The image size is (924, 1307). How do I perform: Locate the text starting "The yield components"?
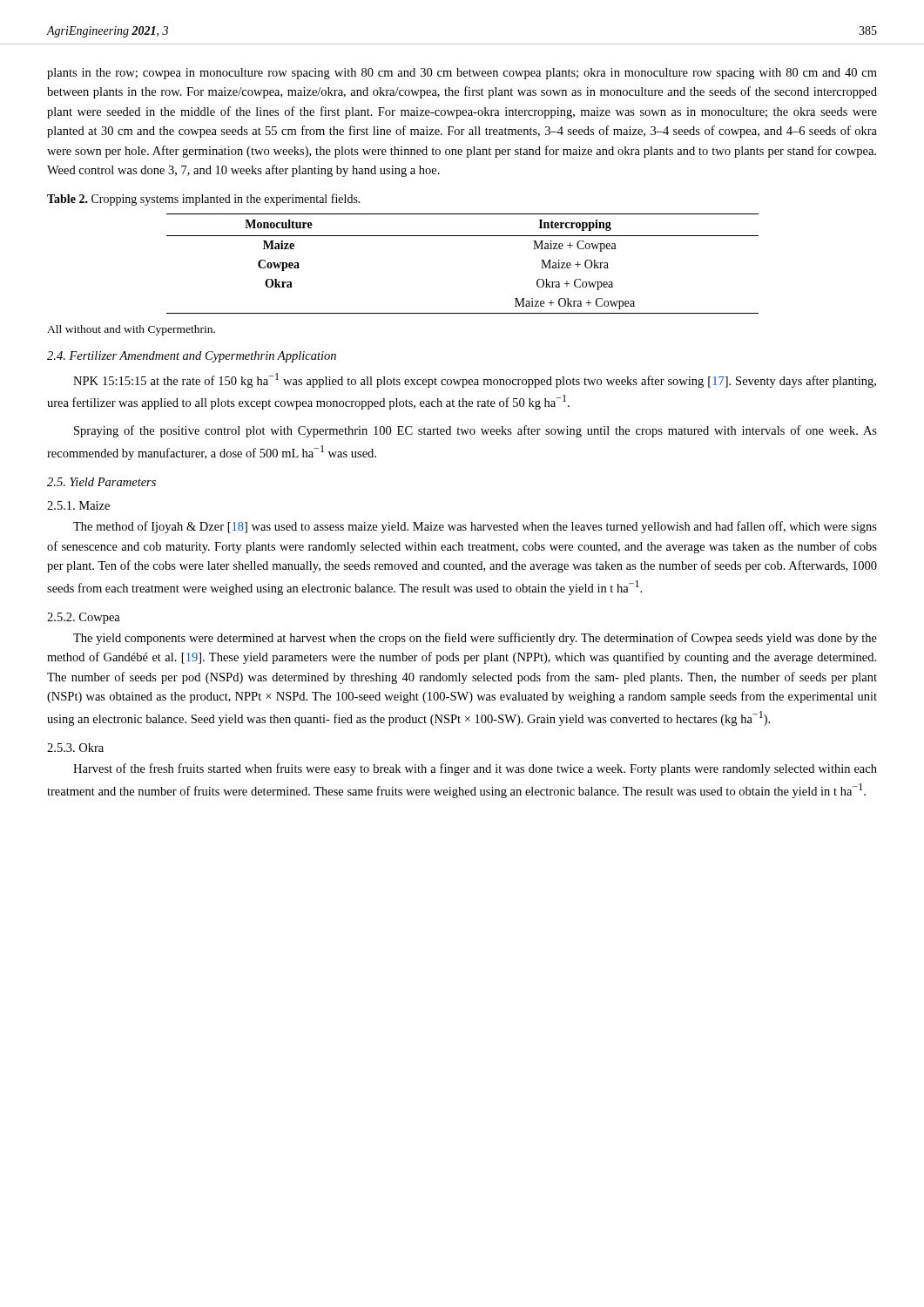pos(462,678)
